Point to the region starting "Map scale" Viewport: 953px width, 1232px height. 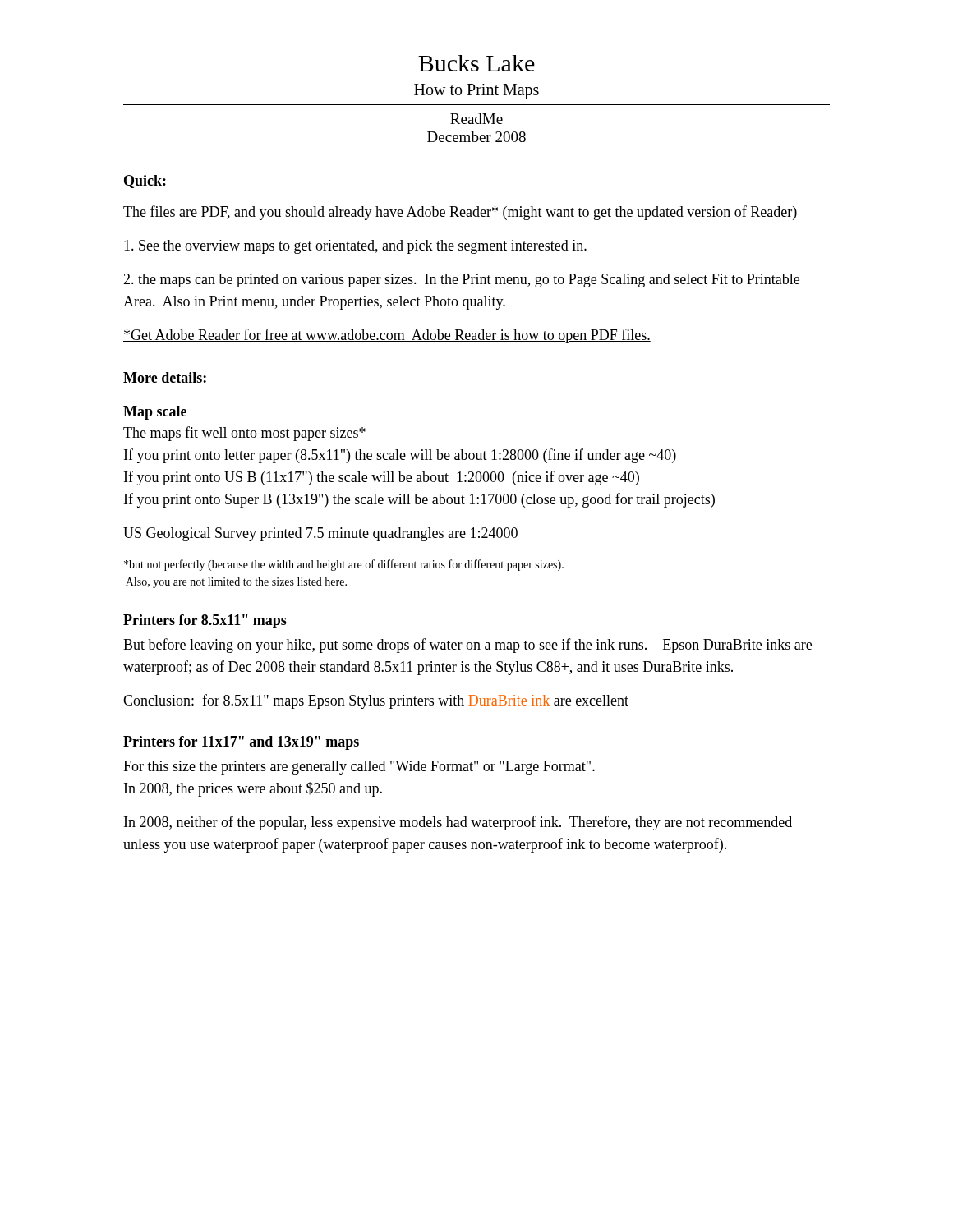click(x=155, y=411)
